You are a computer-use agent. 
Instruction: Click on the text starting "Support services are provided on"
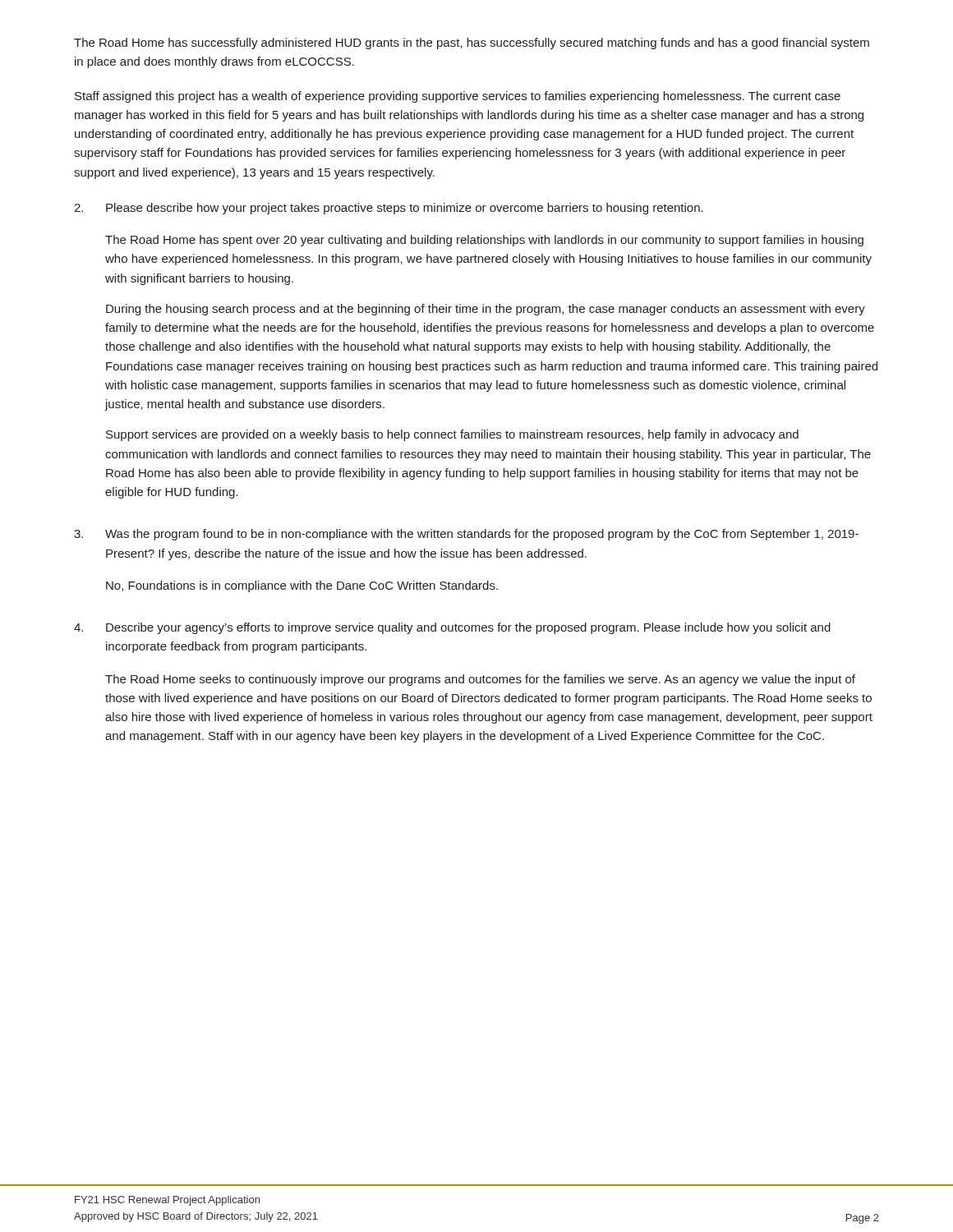click(488, 463)
